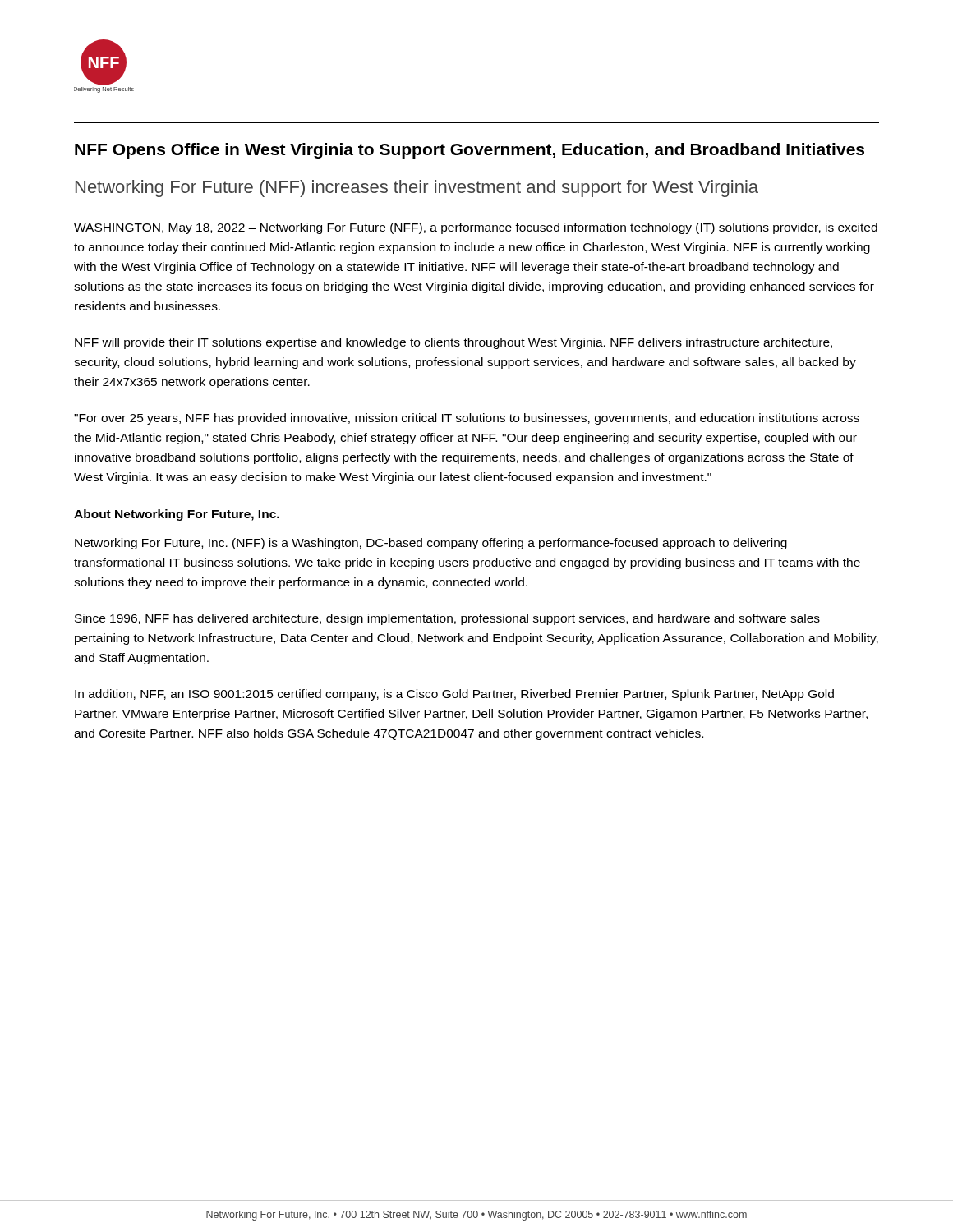Locate the text block that says "In addition, NFF, an ISO 9001:2015 certified company,"

[471, 714]
